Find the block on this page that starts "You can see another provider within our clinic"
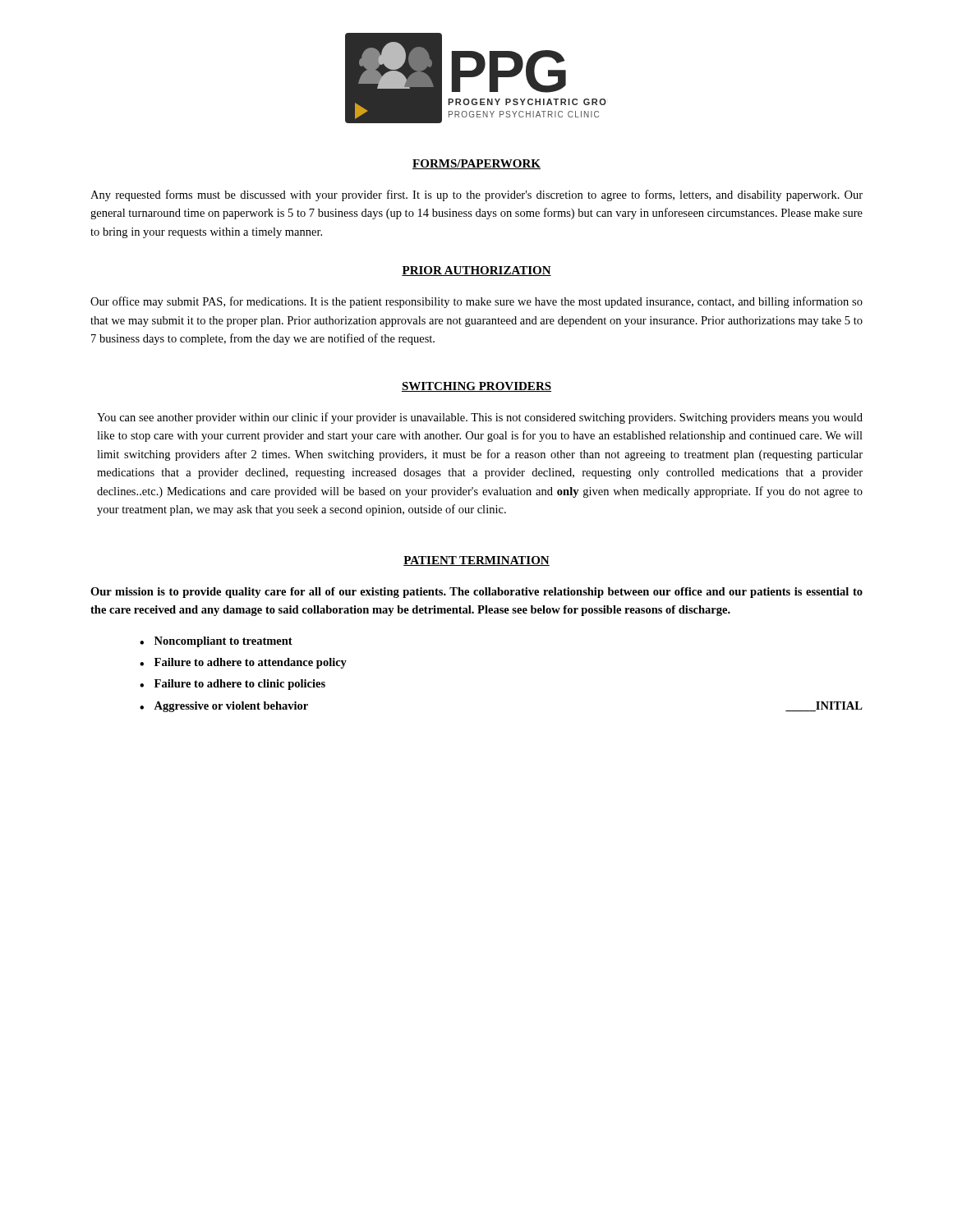This screenshot has height=1232, width=953. tap(480, 463)
